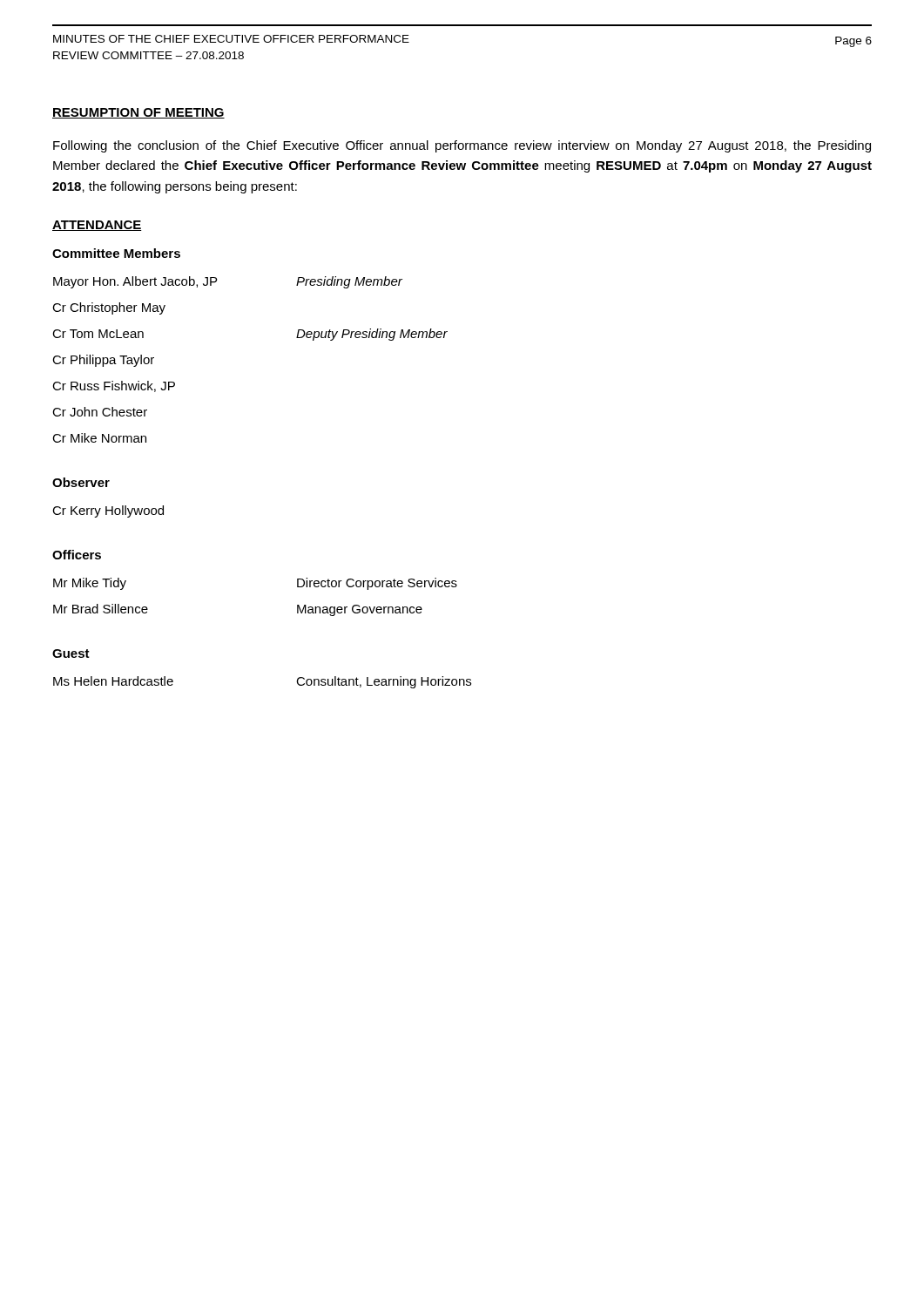
Task: Locate the text "Cr Mike Norman"
Action: pos(99,438)
